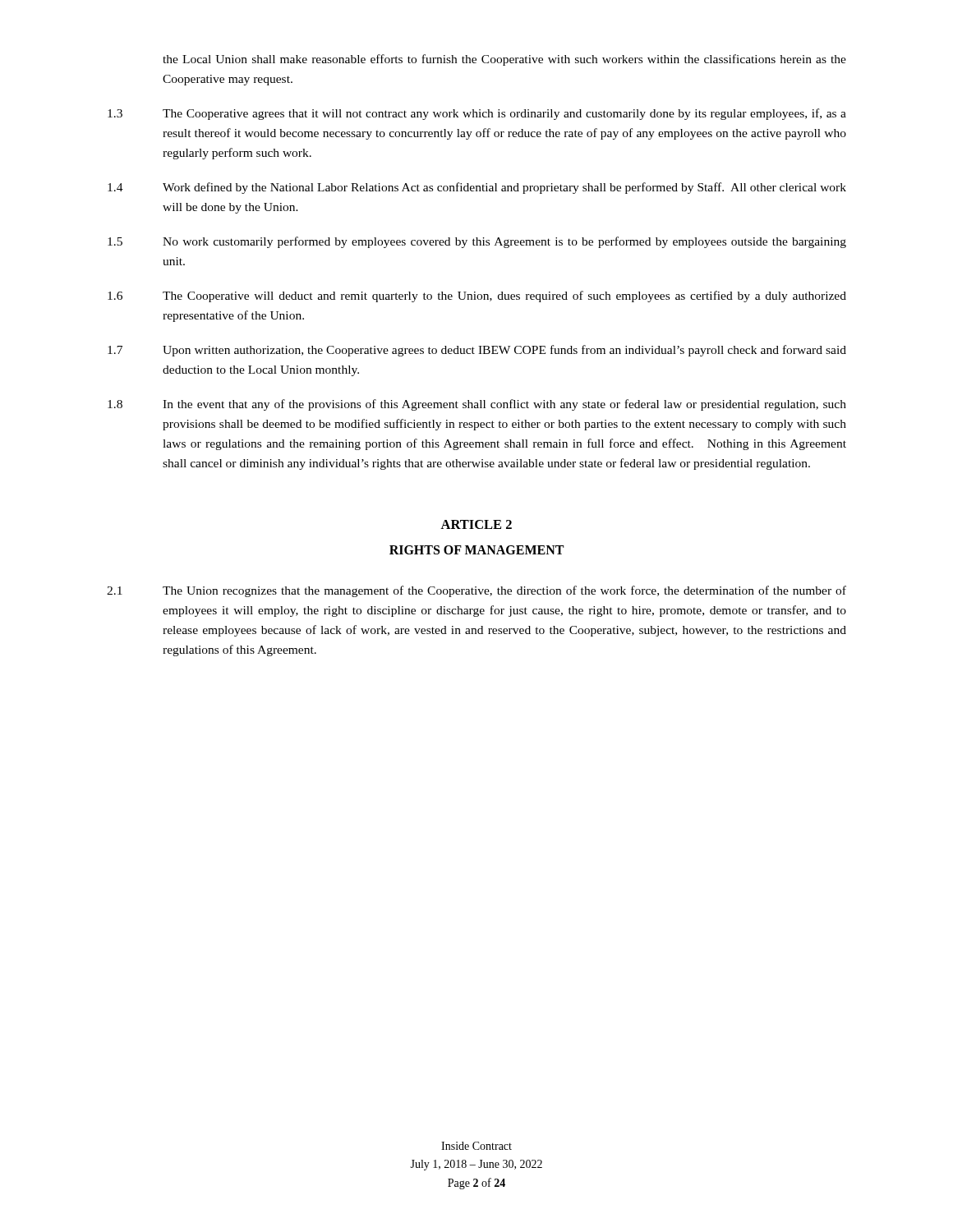953x1232 pixels.
Task: Find the block on this page that starts "7 Upon written authorization, the Cooperative agrees"
Action: pyautogui.click(x=476, y=360)
